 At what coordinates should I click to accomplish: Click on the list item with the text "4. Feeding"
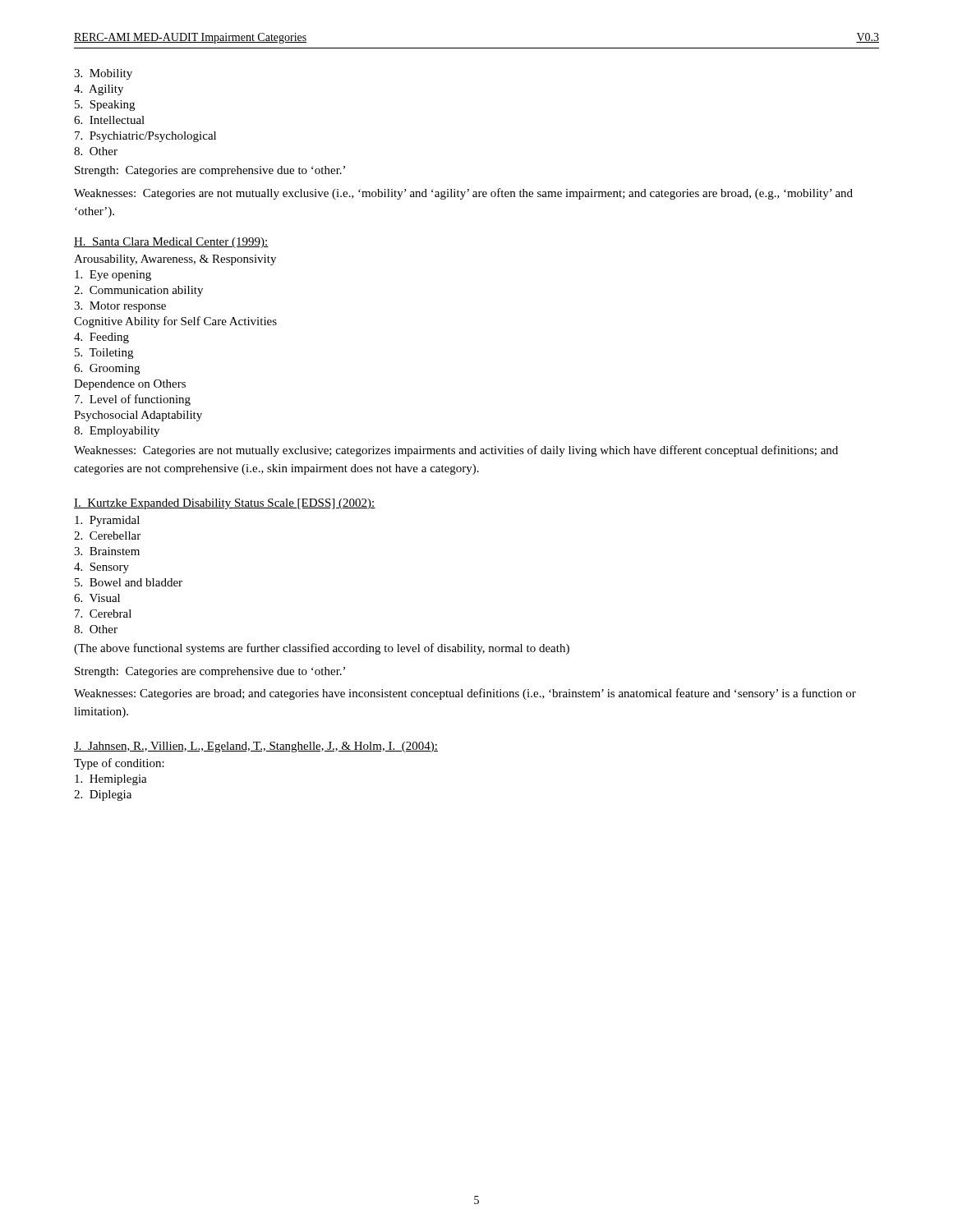pyautogui.click(x=101, y=338)
